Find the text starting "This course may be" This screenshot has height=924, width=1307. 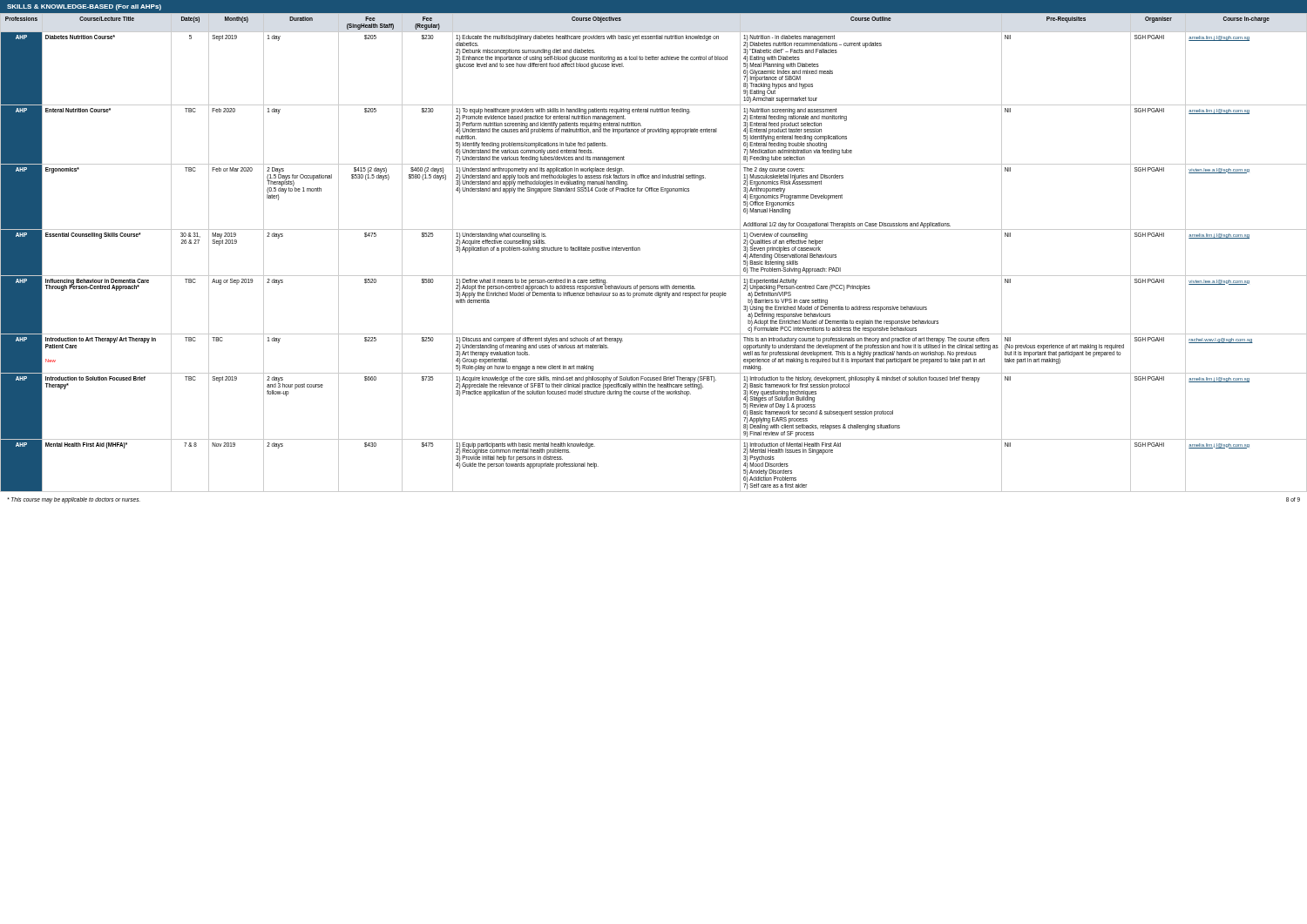tap(74, 499)
